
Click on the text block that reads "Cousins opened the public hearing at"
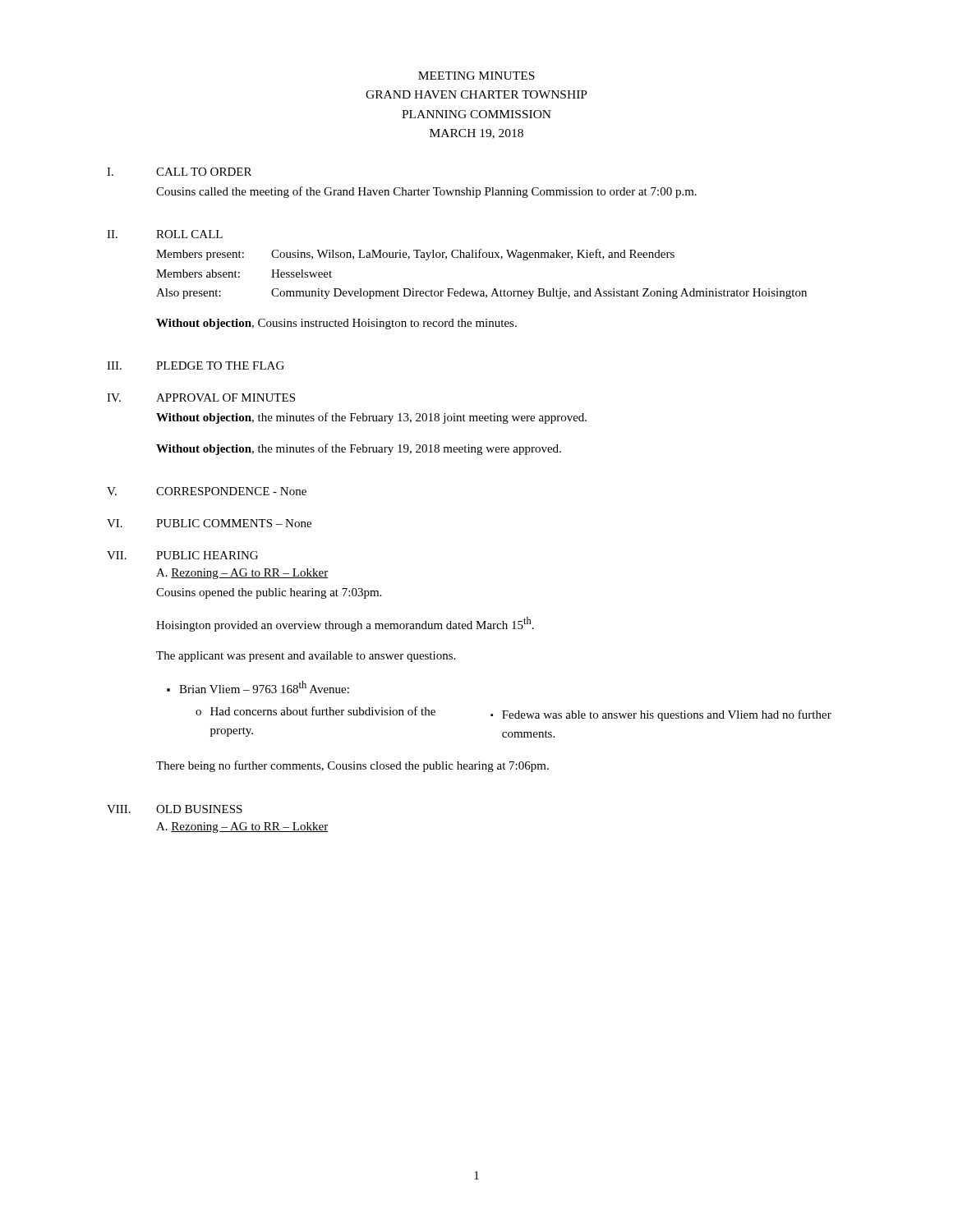click(x=501, y=624)
